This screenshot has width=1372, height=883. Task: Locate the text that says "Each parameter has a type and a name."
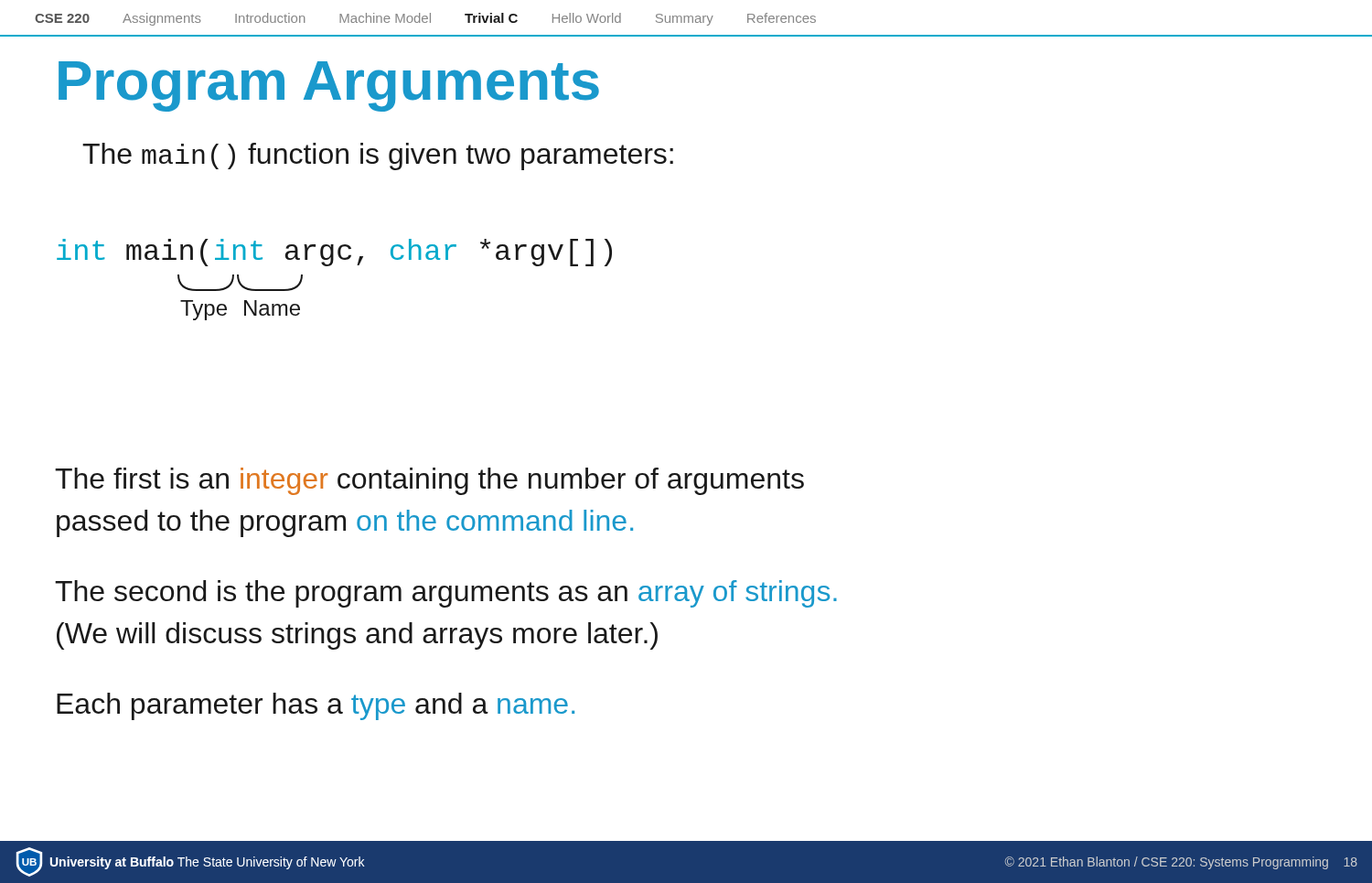click(x=316, y=703)
